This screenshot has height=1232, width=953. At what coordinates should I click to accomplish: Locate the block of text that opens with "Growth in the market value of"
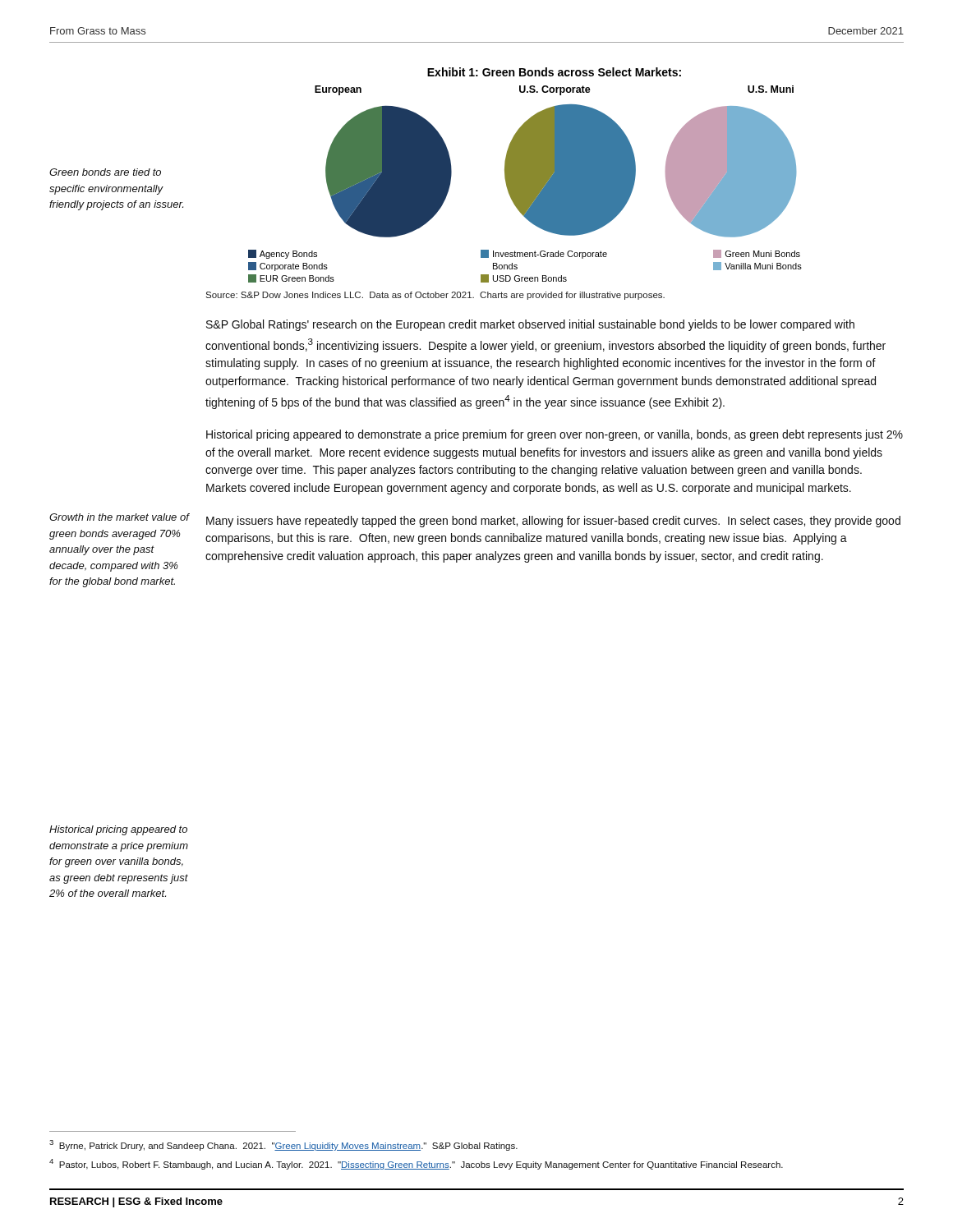pos(119,549)
